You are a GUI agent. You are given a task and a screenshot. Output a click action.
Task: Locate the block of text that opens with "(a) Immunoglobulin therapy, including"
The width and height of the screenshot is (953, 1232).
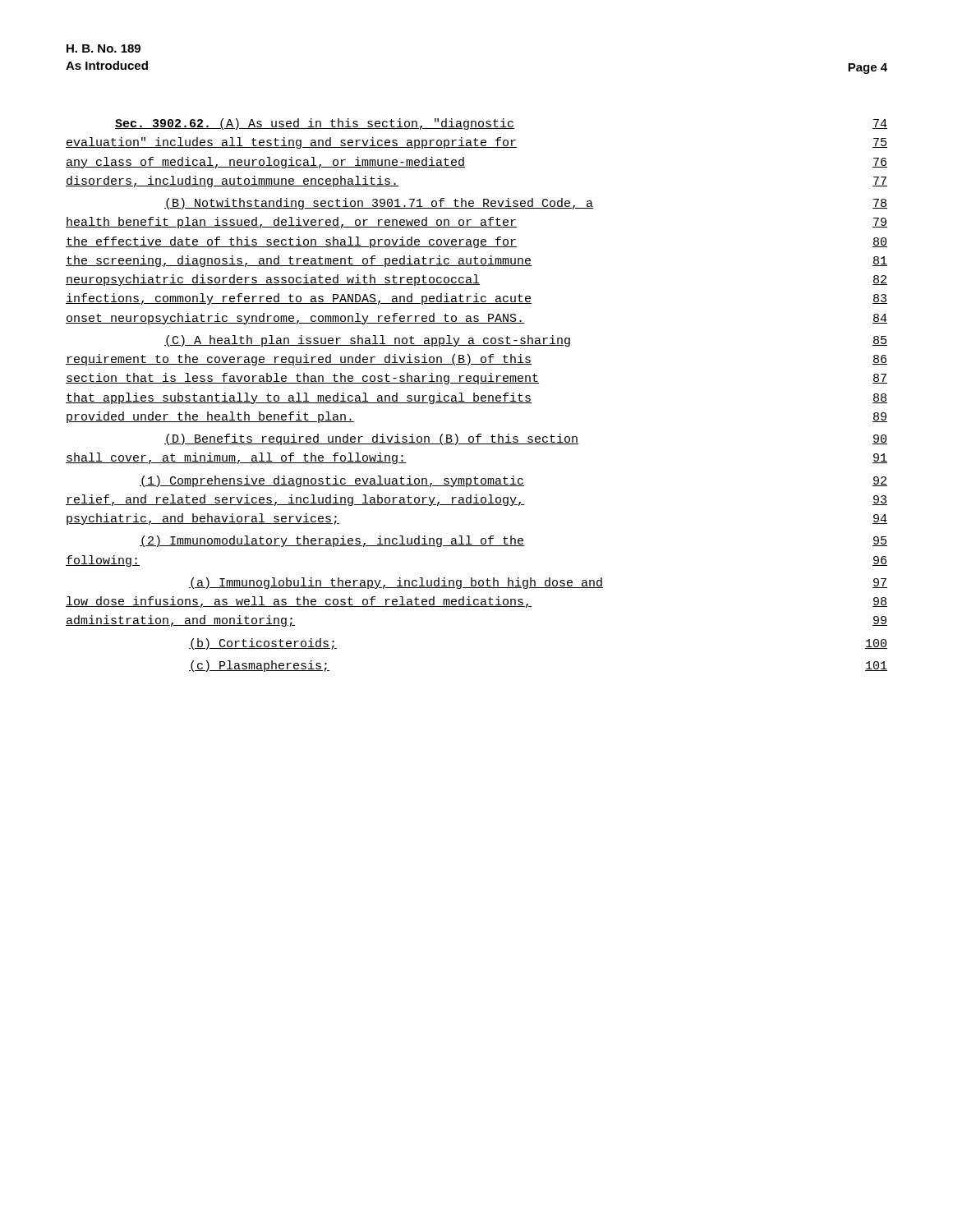pyautogui.click(x=476, y=603)
